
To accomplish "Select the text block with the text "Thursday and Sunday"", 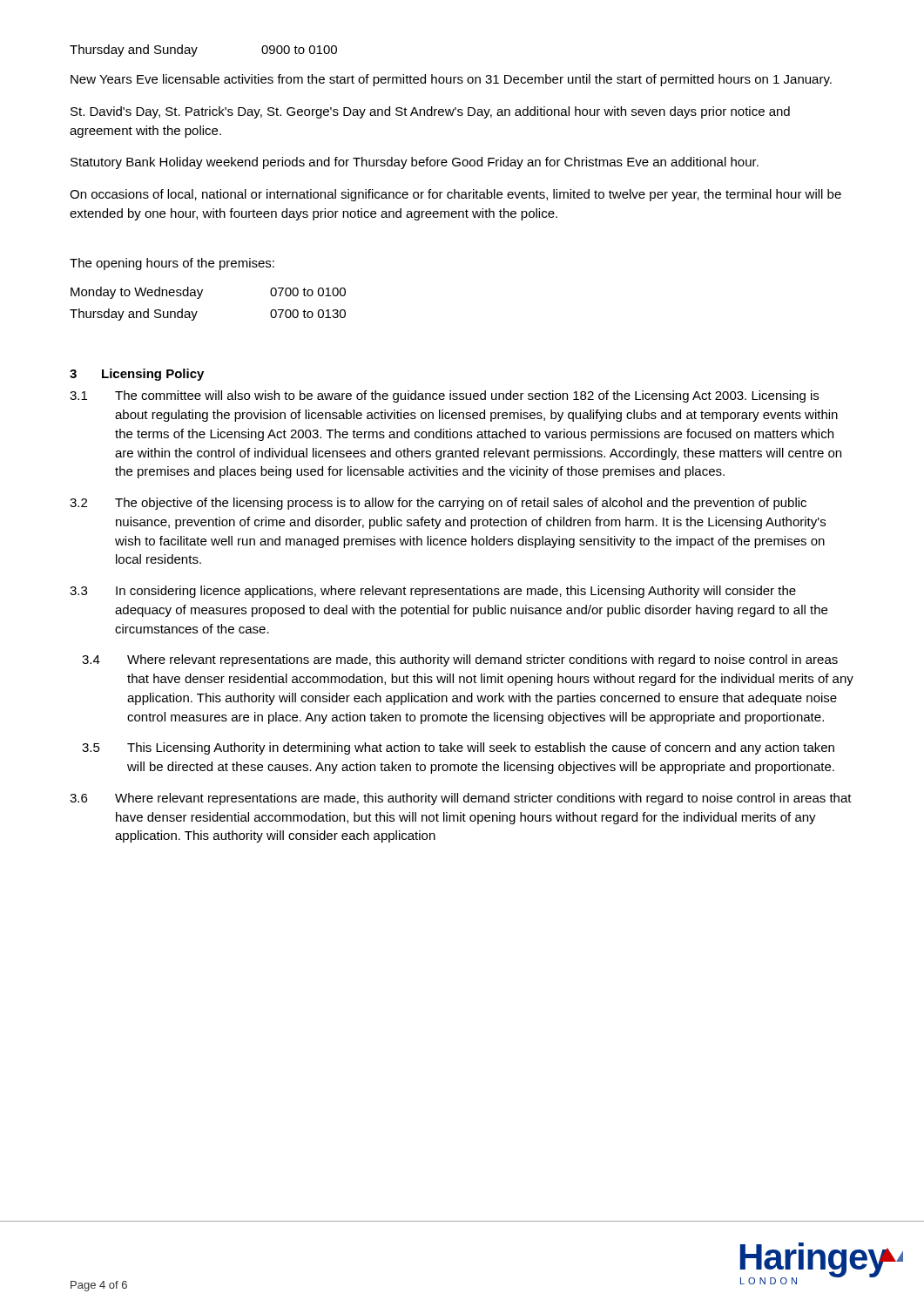I will point(131,50).
